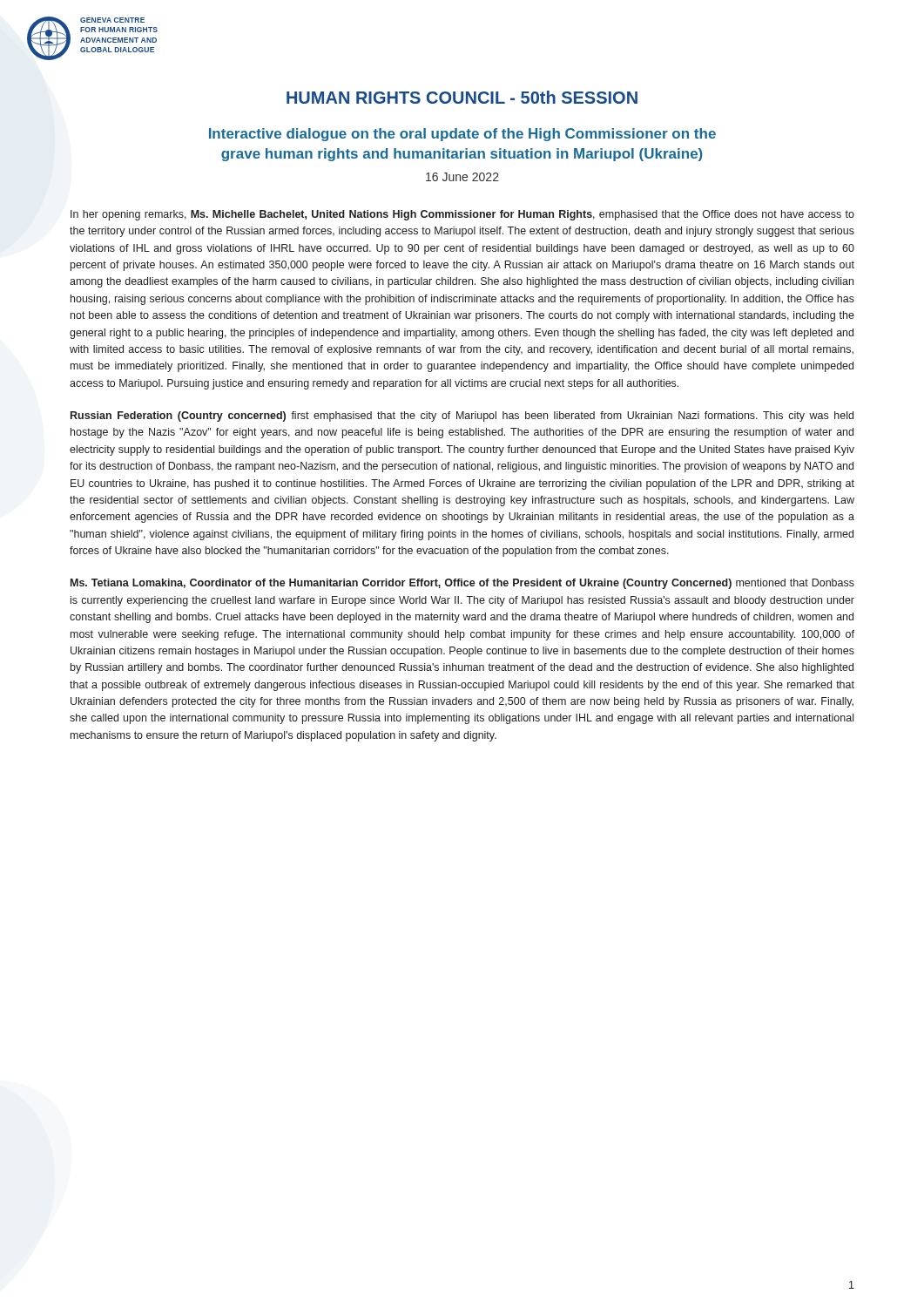Locate the text block that reads "Ms. Tetiana Lomakina, Coordinator of the Humanitarian"
The image size is (924, 1307).
(462, 659)
